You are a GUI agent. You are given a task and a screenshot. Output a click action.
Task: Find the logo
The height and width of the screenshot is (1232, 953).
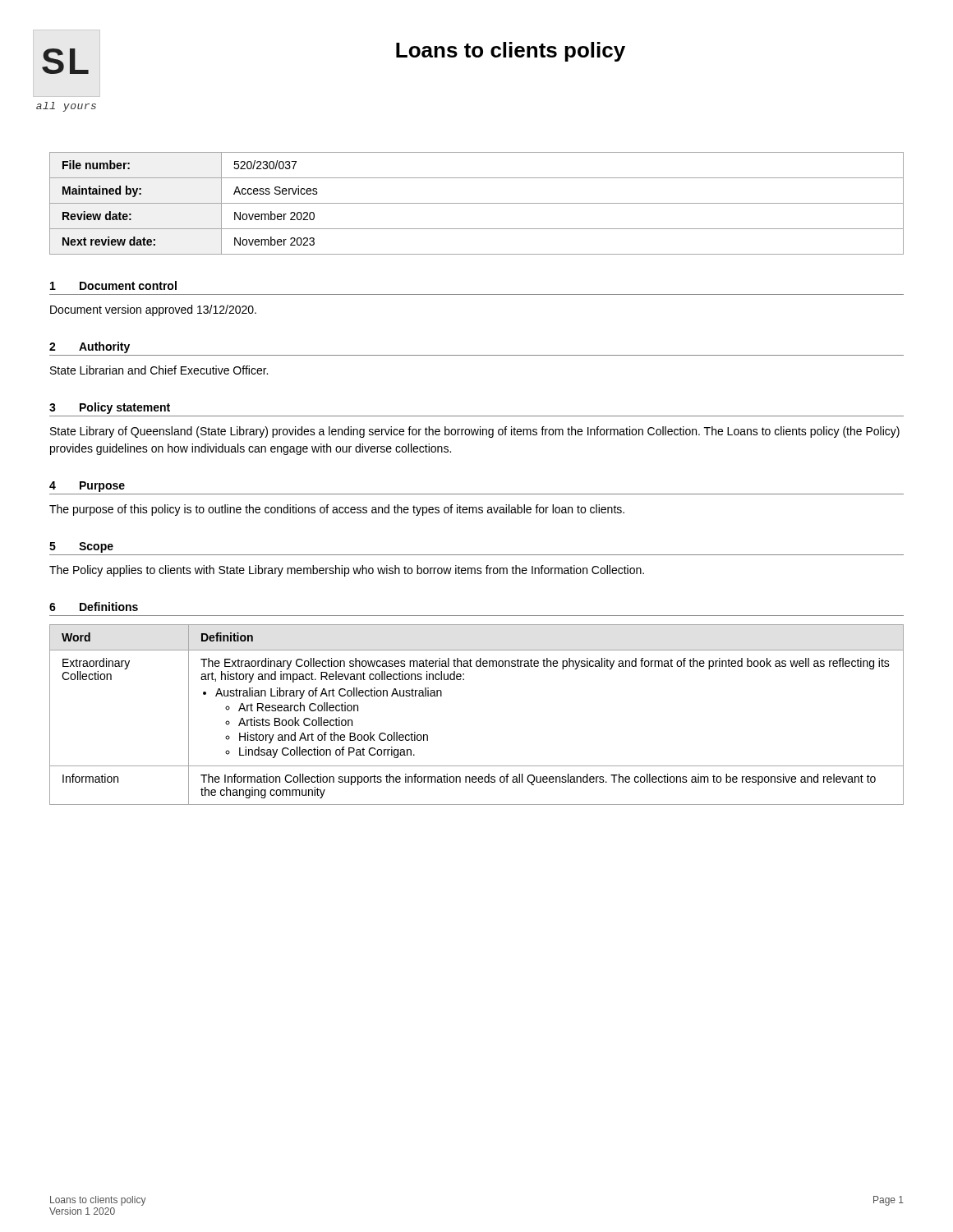[67, 71]
